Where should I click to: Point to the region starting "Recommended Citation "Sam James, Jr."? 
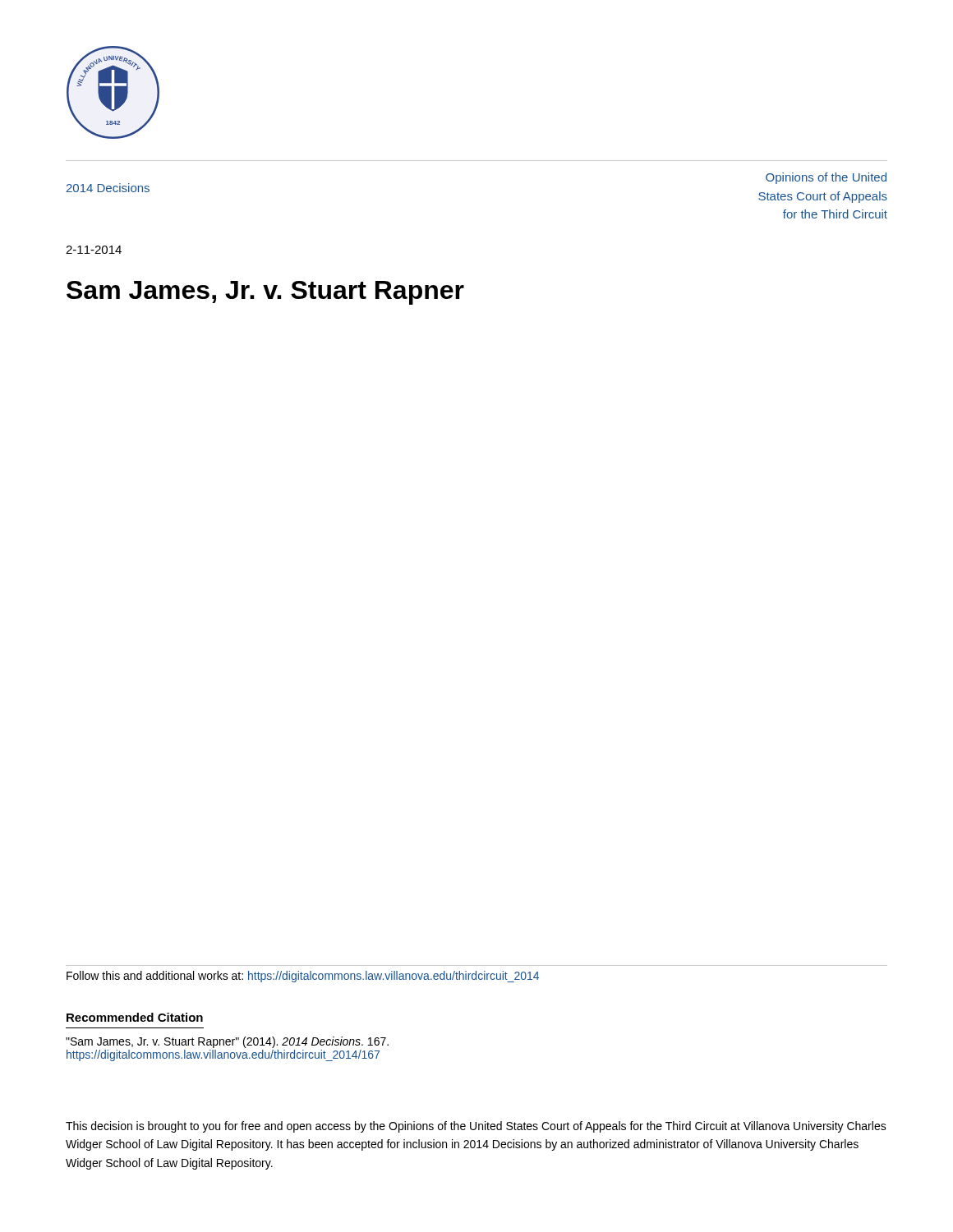click(x=135, y=1017)
